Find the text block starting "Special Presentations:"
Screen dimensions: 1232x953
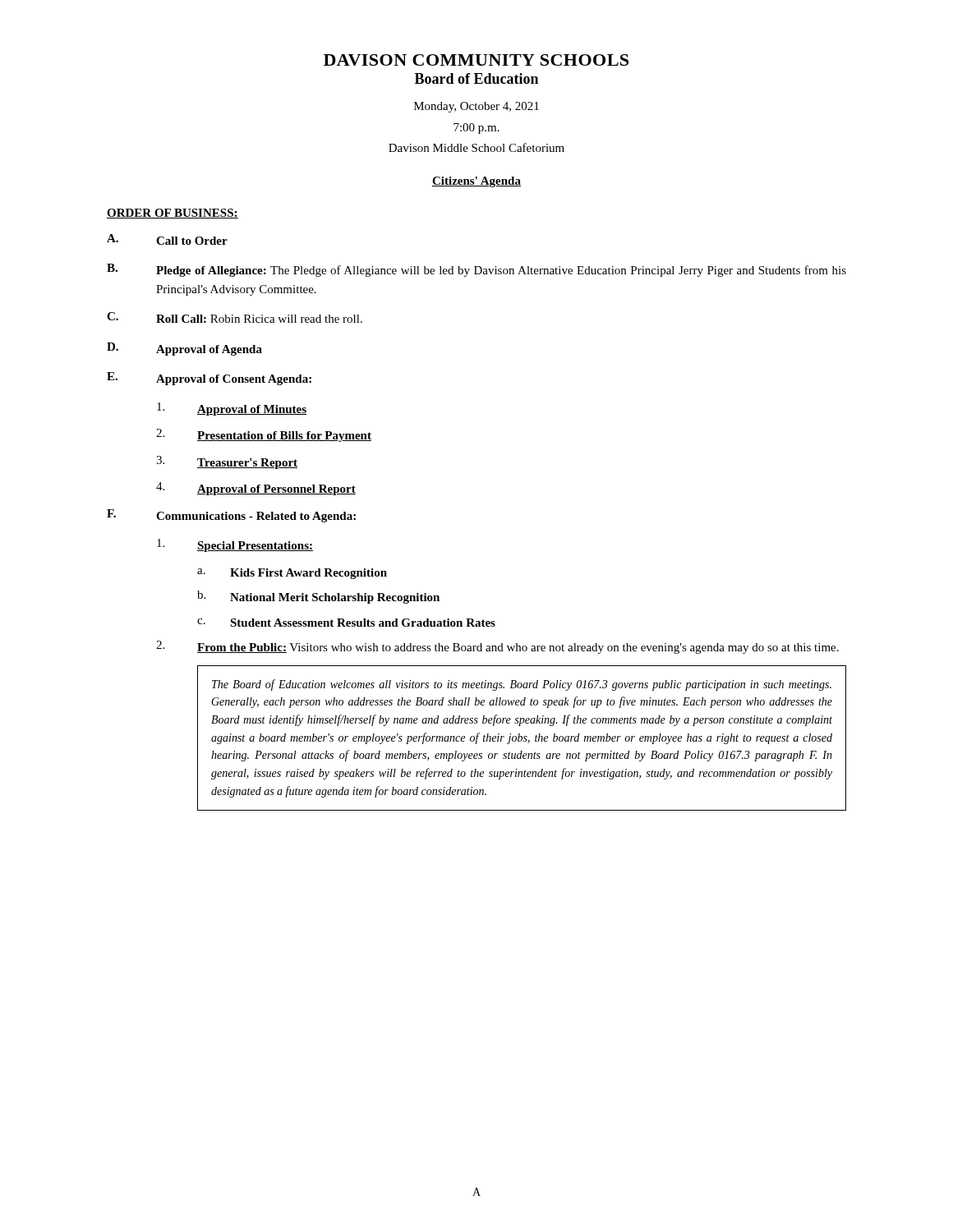click(235, 545)
